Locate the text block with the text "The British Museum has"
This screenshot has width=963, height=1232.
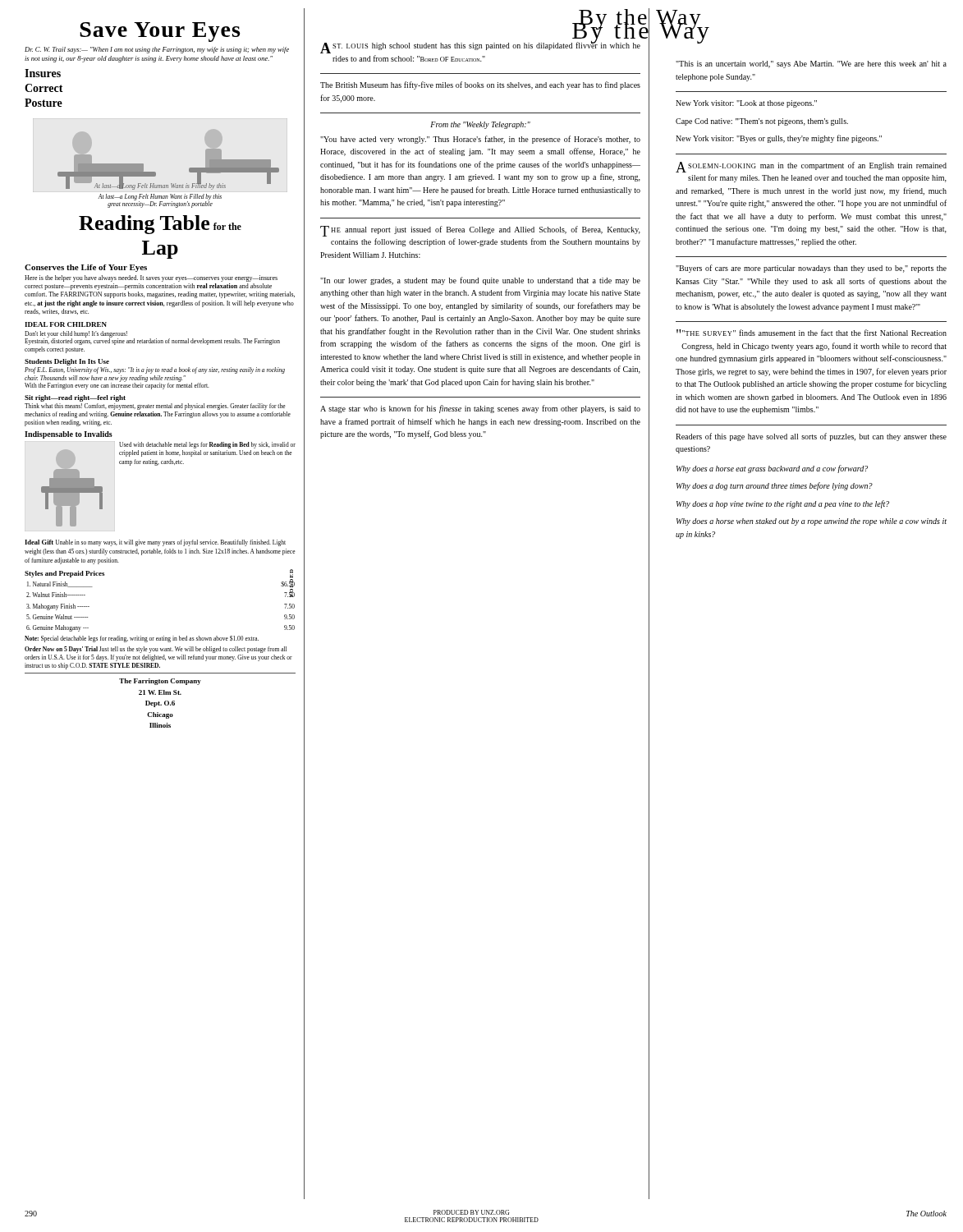pyautogui.click(x=480, y=91)
